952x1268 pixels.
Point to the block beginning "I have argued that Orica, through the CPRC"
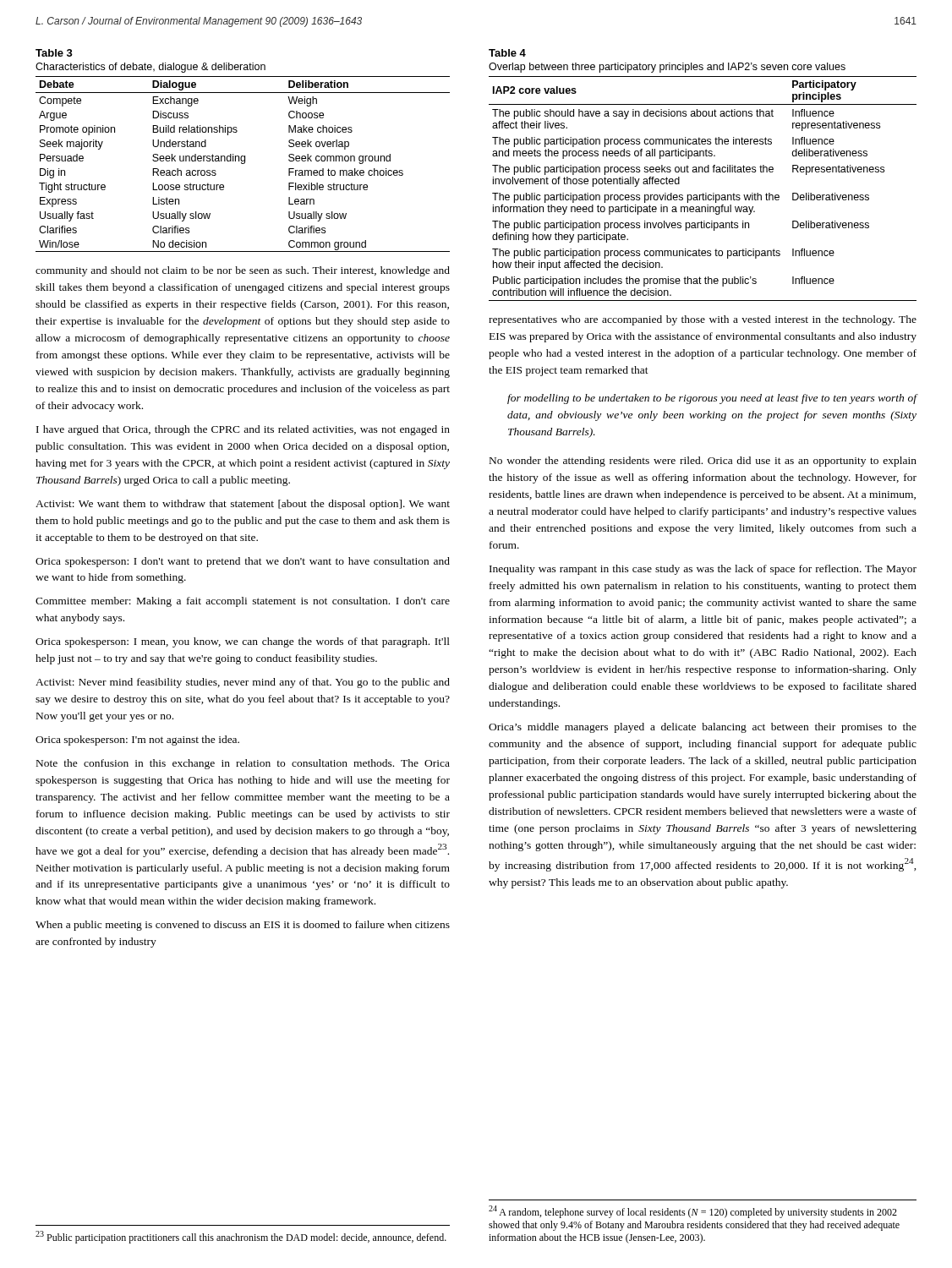coord(243,455)
